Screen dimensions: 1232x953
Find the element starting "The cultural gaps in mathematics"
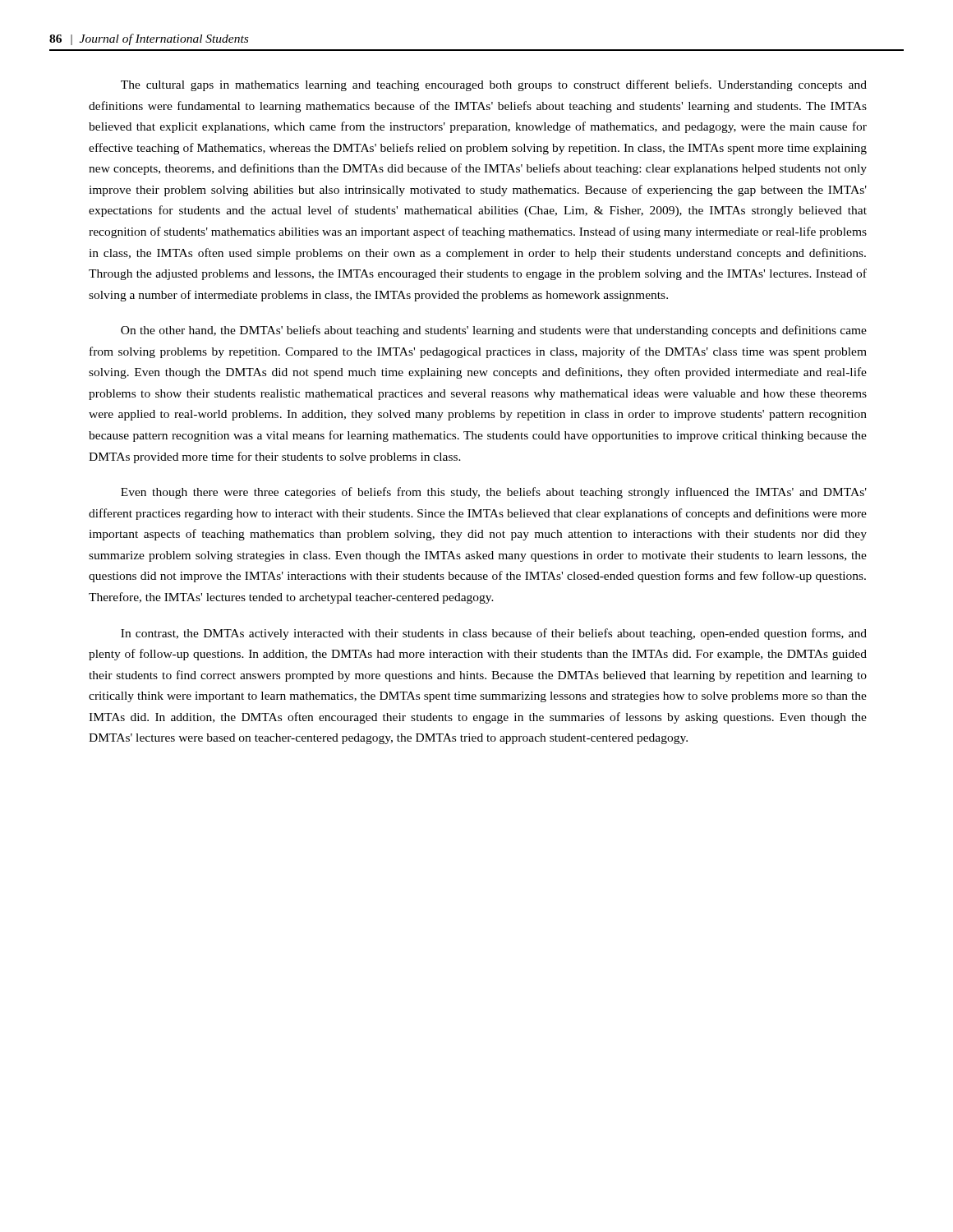coord(478,189)
